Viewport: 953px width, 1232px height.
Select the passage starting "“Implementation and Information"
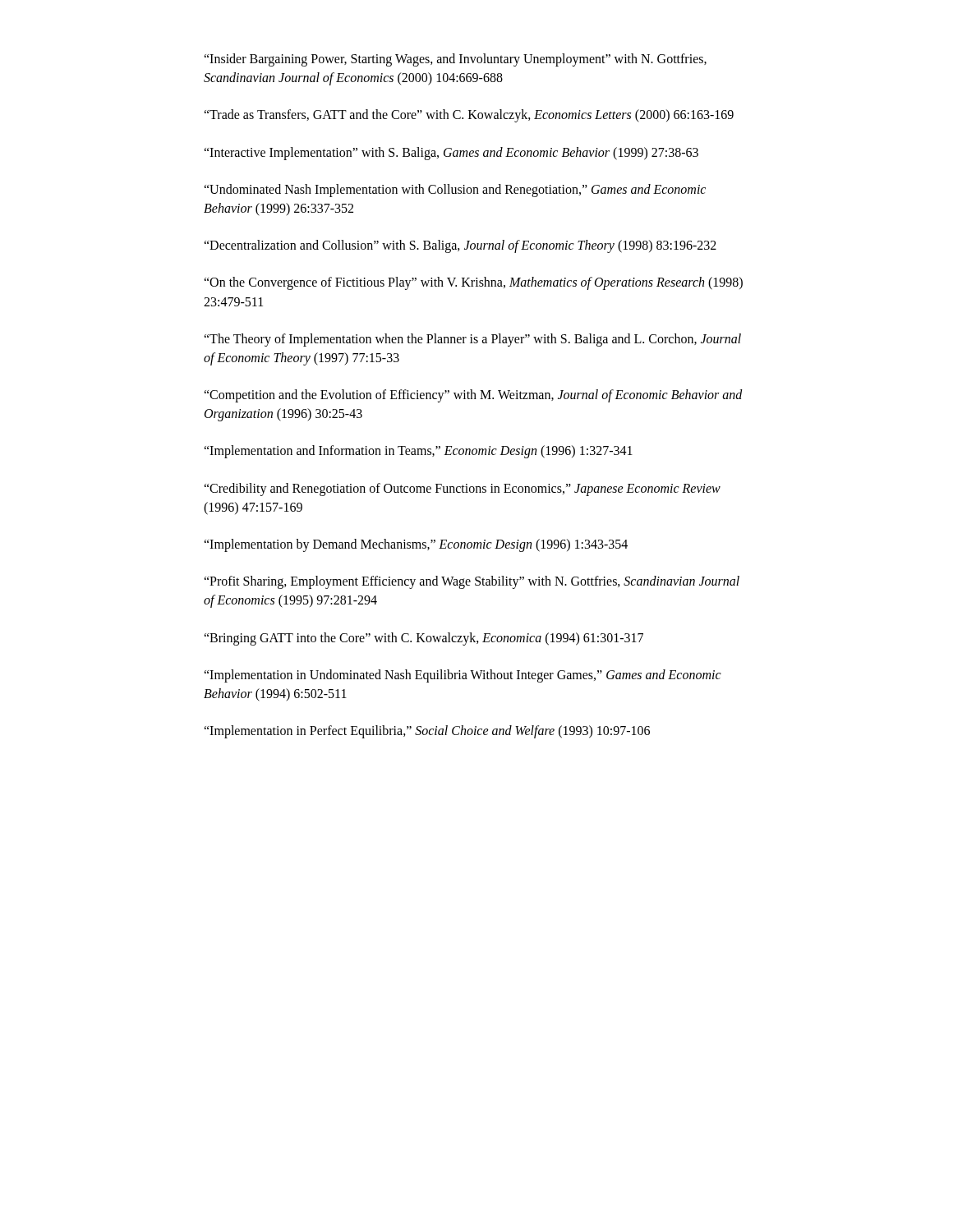coord(418,451)
